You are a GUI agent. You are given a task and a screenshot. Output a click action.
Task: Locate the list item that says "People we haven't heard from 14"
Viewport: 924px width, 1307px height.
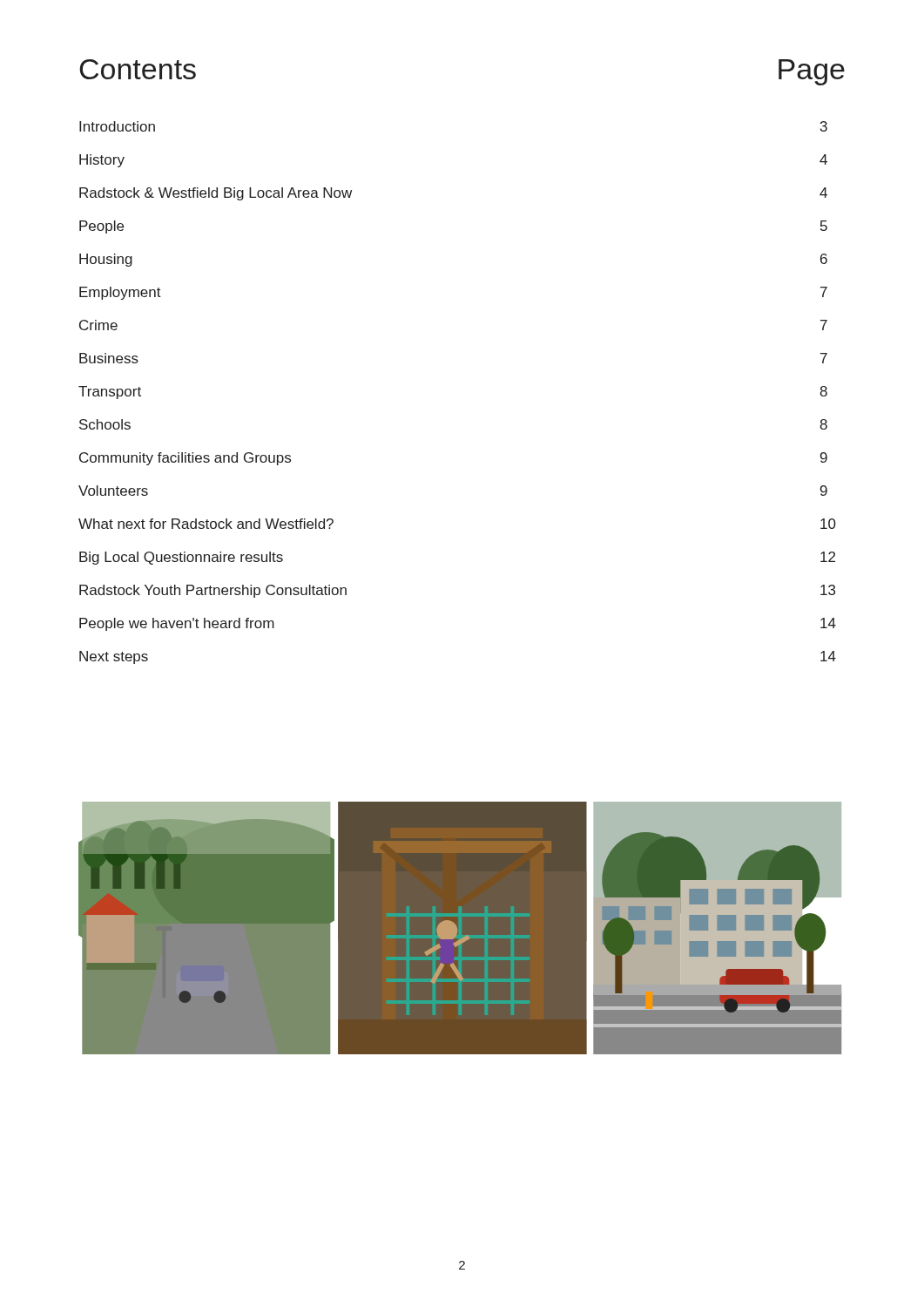tap(171, 625)
